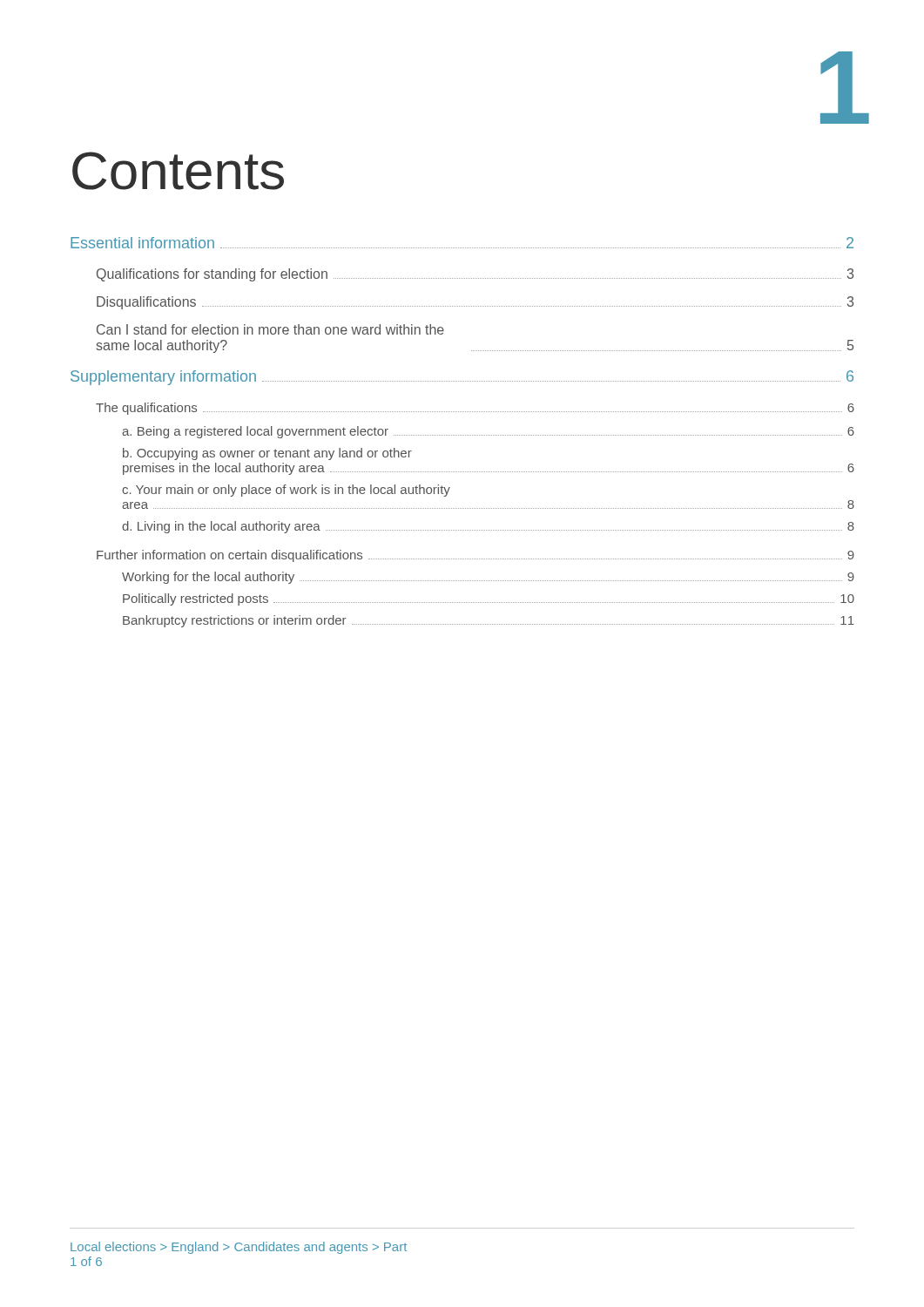Image resolution: width=924 pixels, height=1307 pixels.
Task: Click the passage that begins "Qualifications for standing for"
Action: pos(475,274)
